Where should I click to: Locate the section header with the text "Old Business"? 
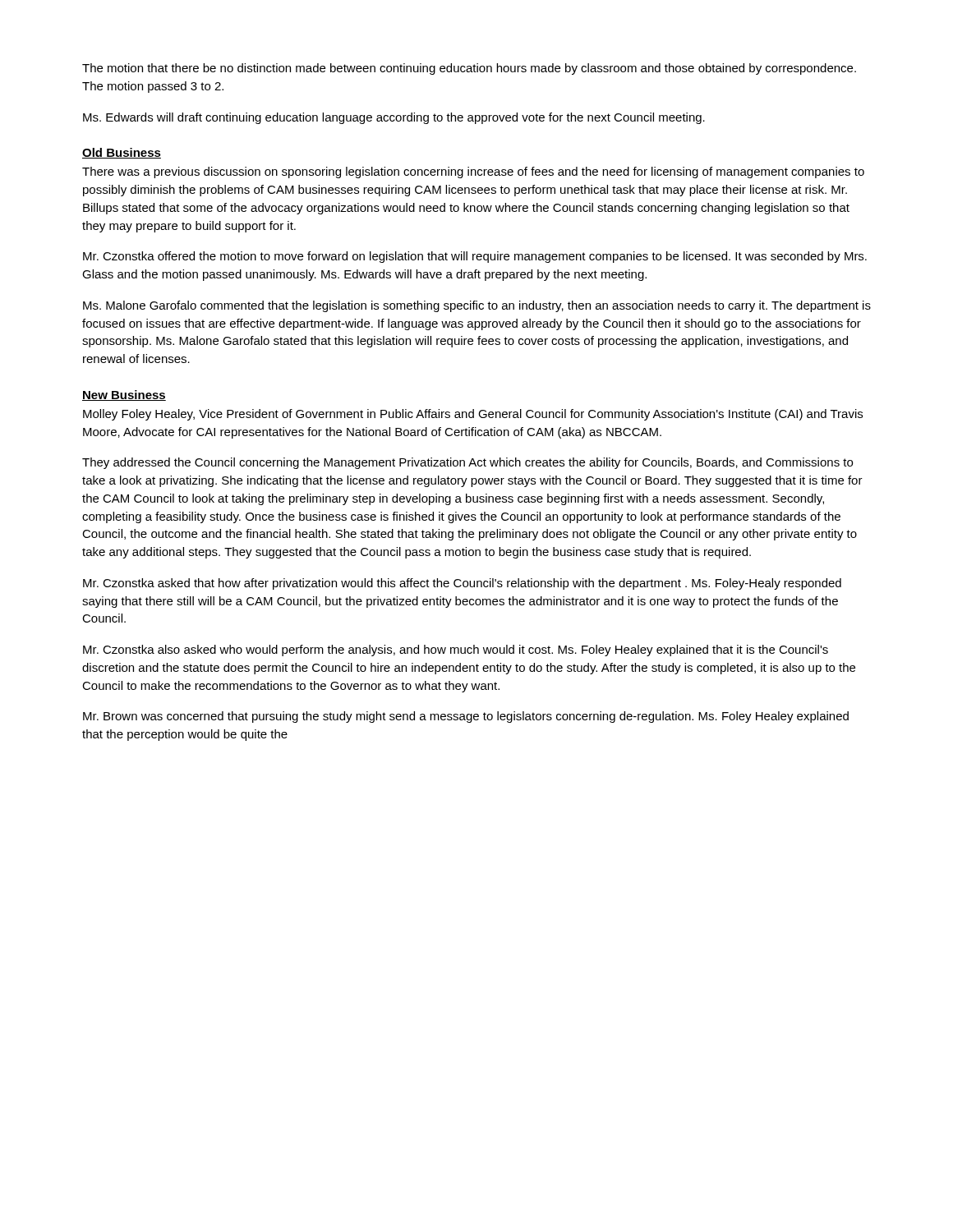click(122, 153)
